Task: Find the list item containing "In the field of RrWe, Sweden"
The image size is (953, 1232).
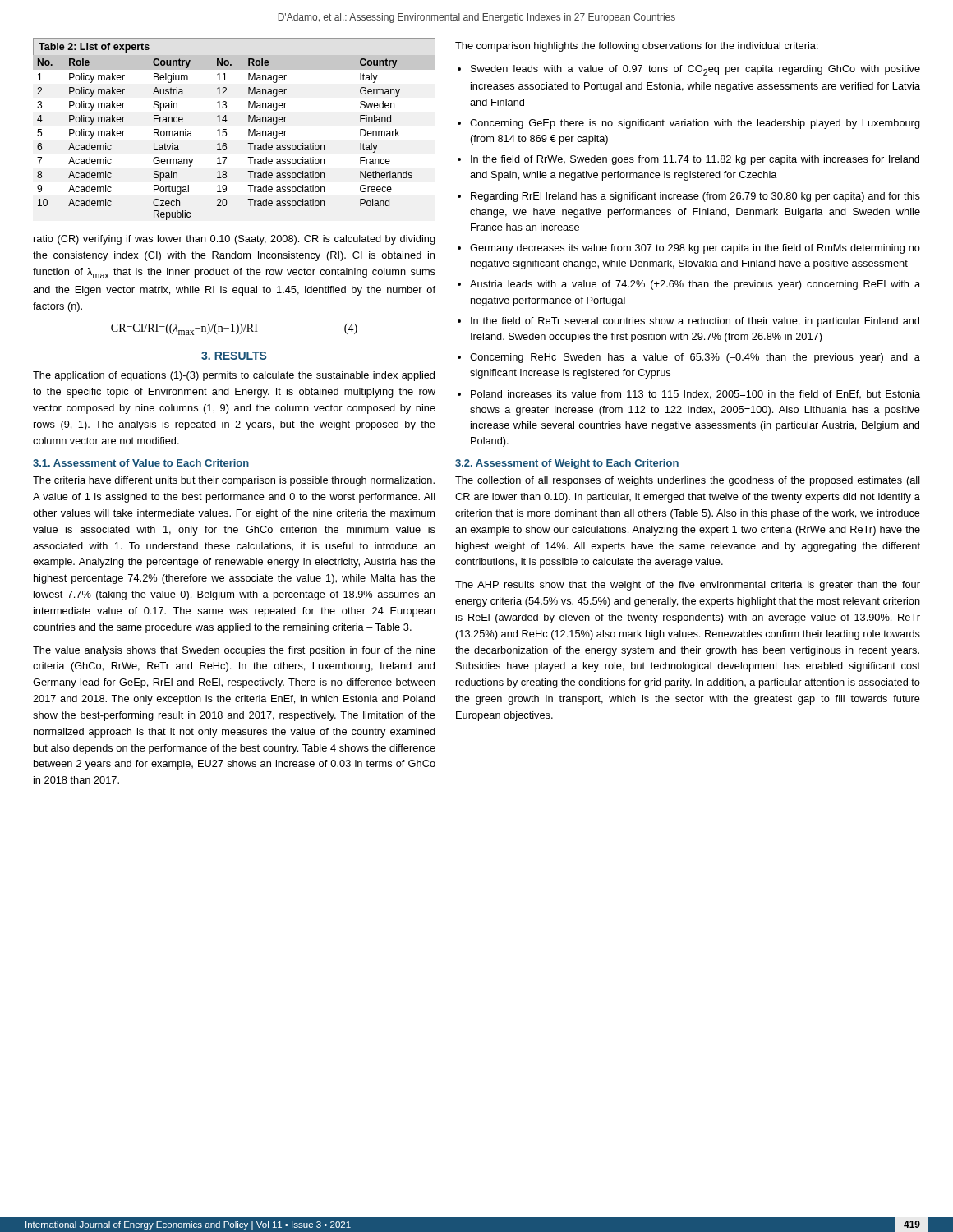Action: point(695,167)
